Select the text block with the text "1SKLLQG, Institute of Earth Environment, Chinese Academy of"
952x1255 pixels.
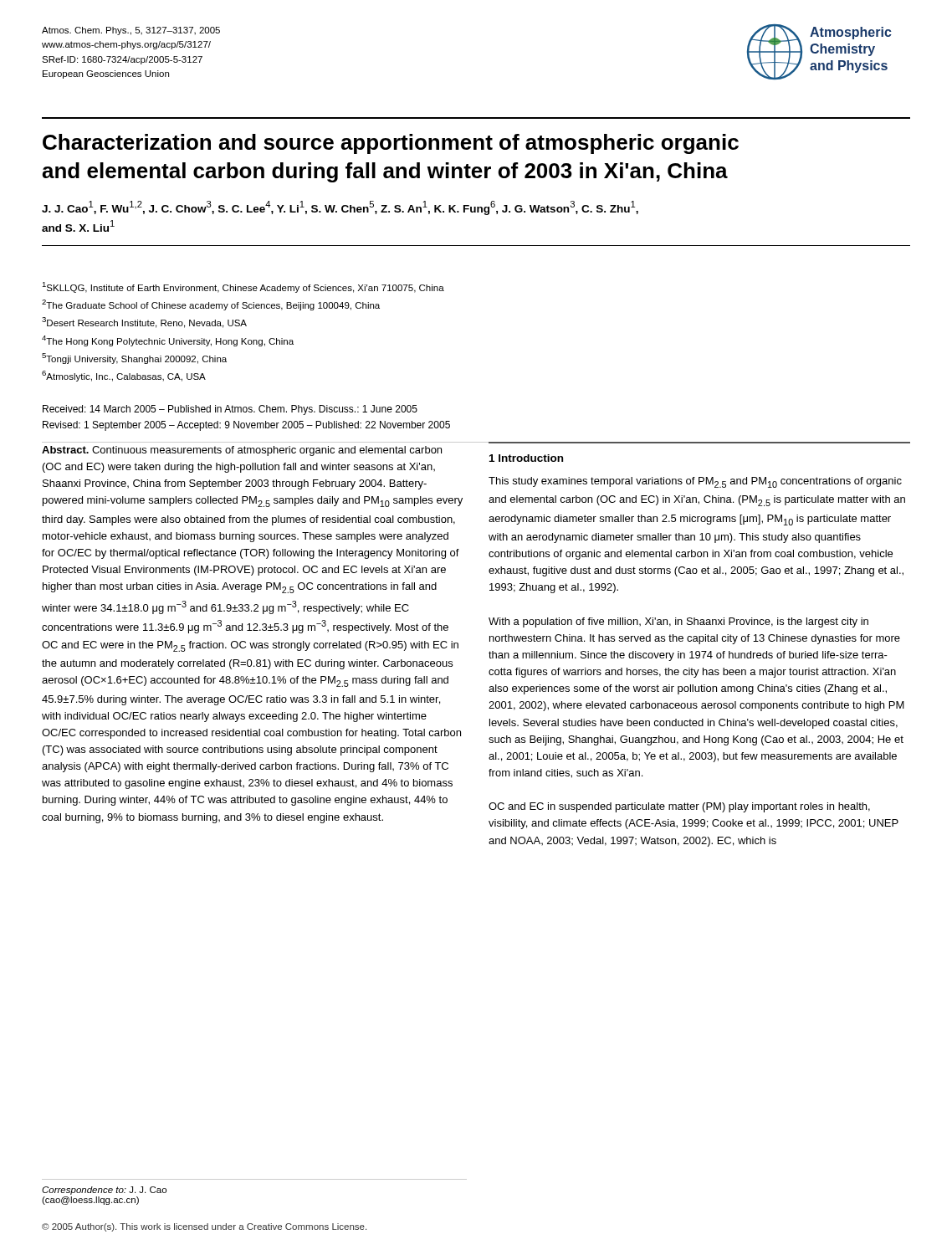243,330
